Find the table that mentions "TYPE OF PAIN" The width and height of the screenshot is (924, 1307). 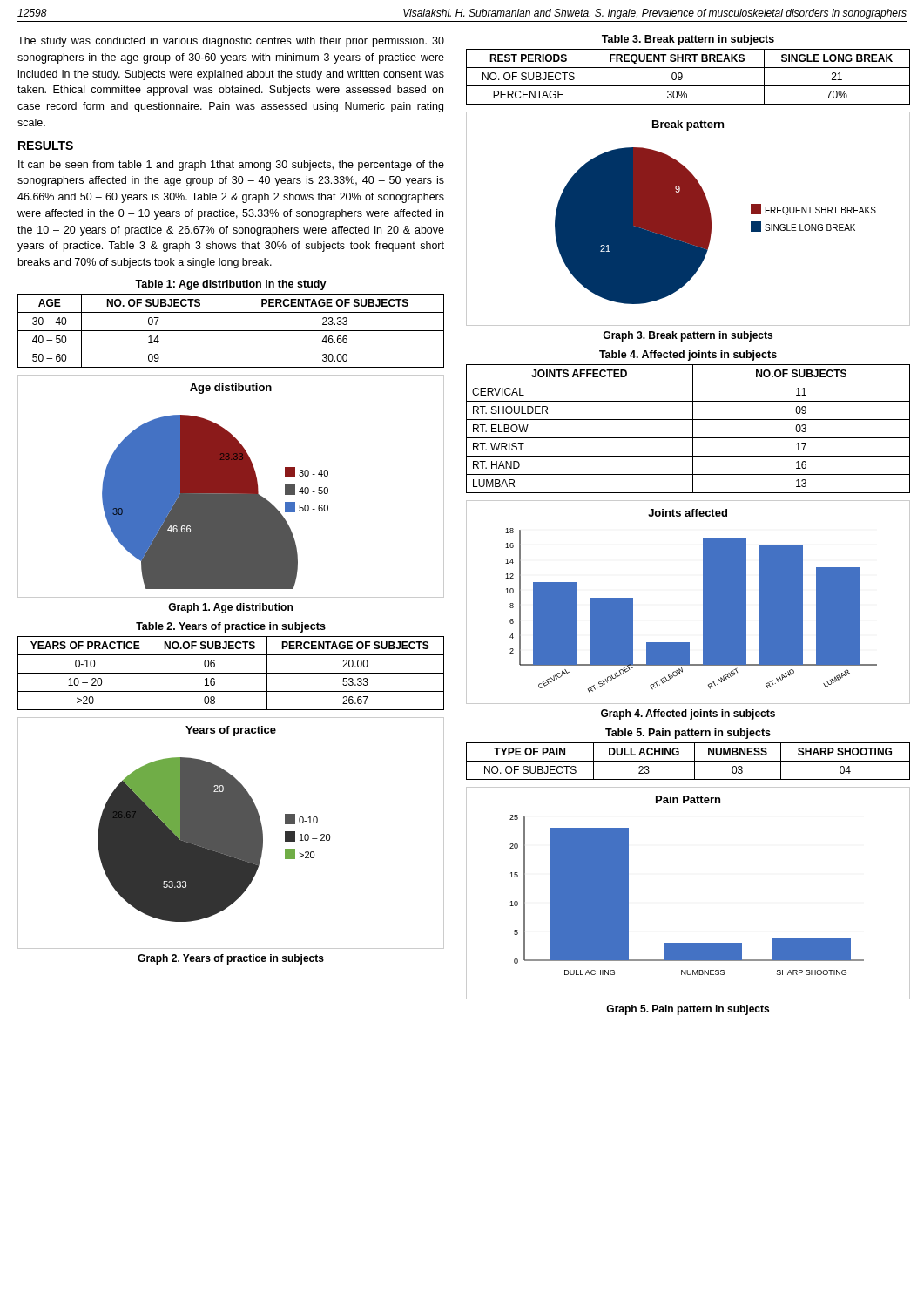(x=688, y=761)
